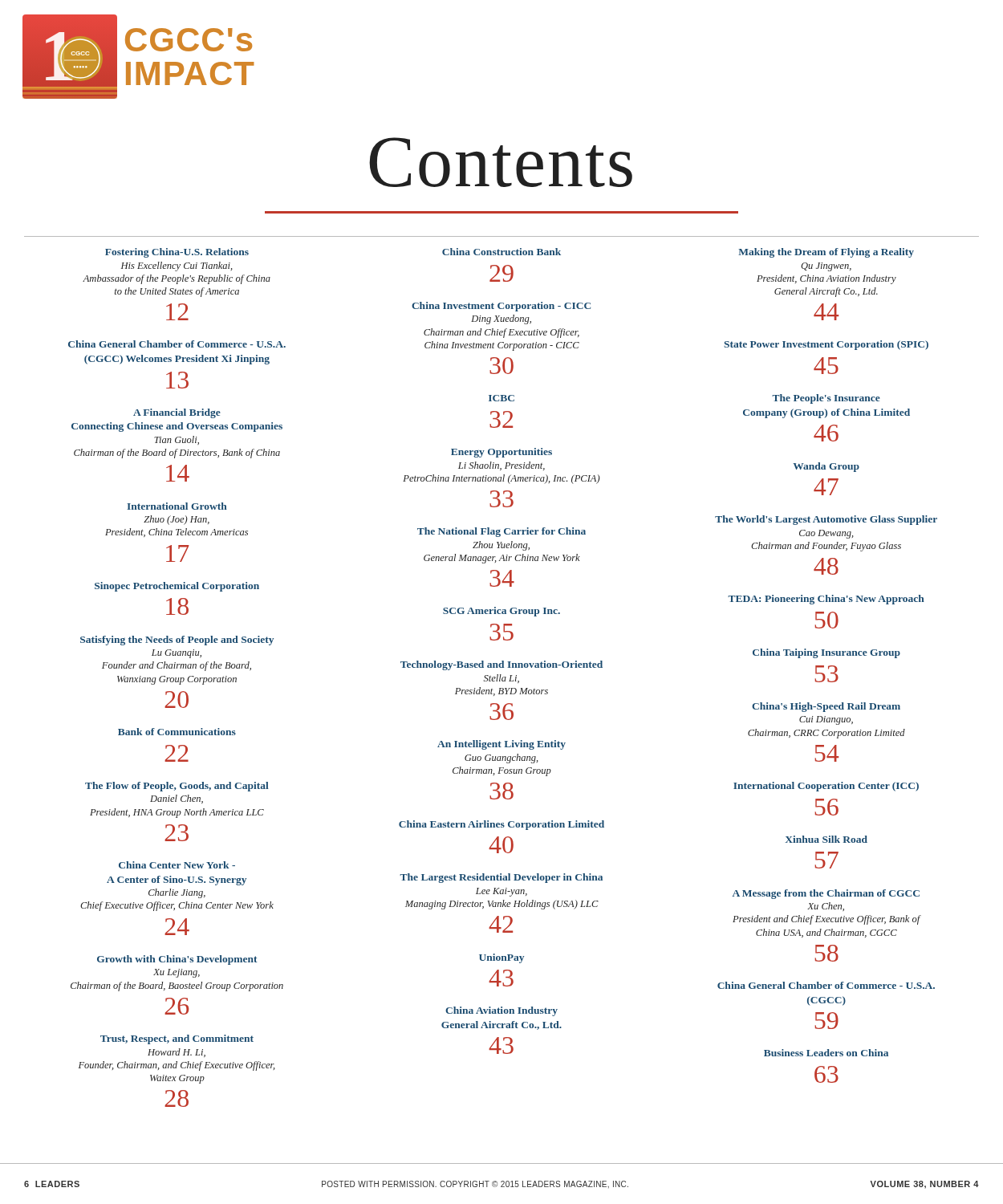Click on the element starting "The People's InsuranceCompany (Group) of"
This screenshot has height=1204, width=1003.
point(826,419)
